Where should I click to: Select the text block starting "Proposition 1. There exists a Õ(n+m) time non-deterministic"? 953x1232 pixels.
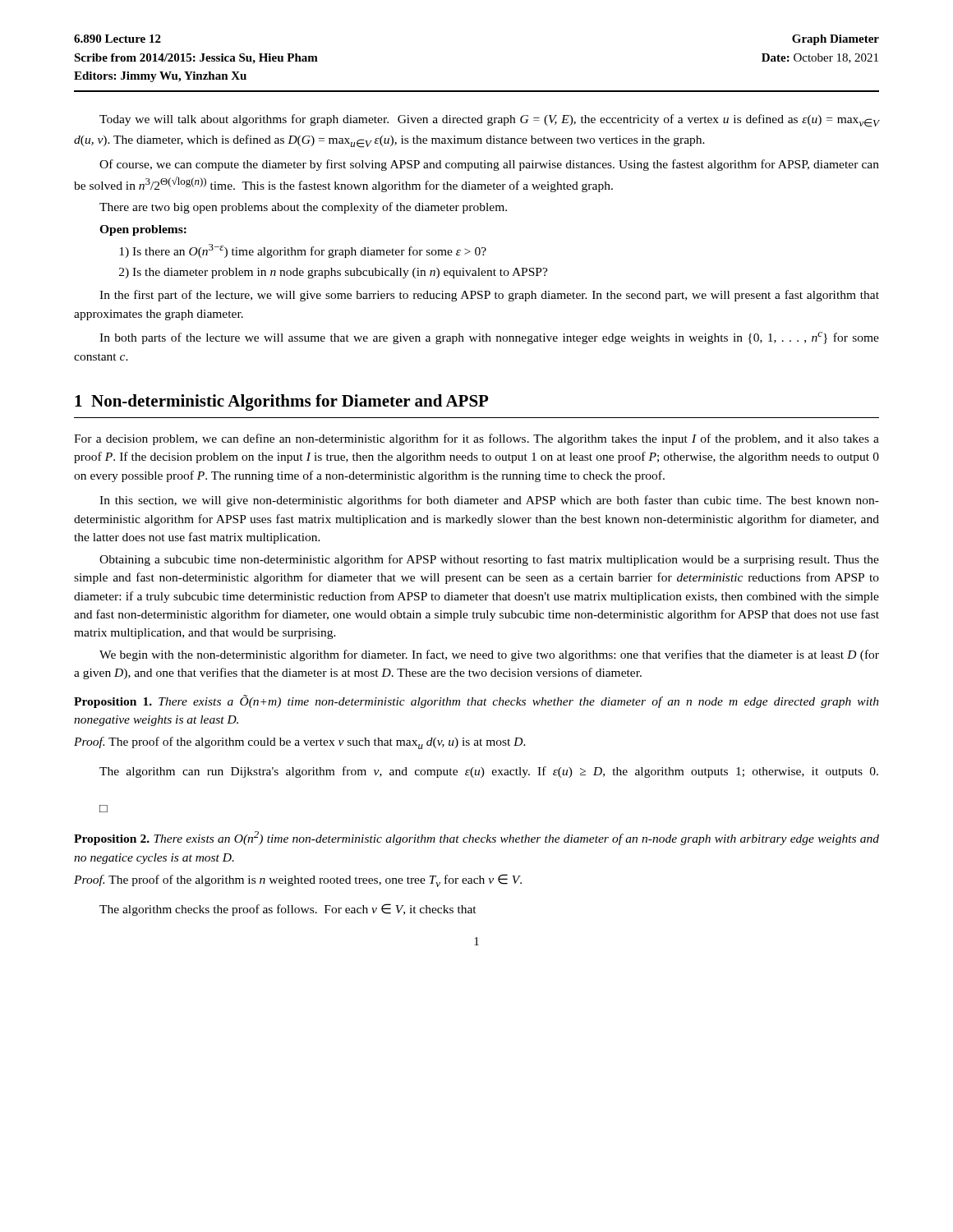476,710
